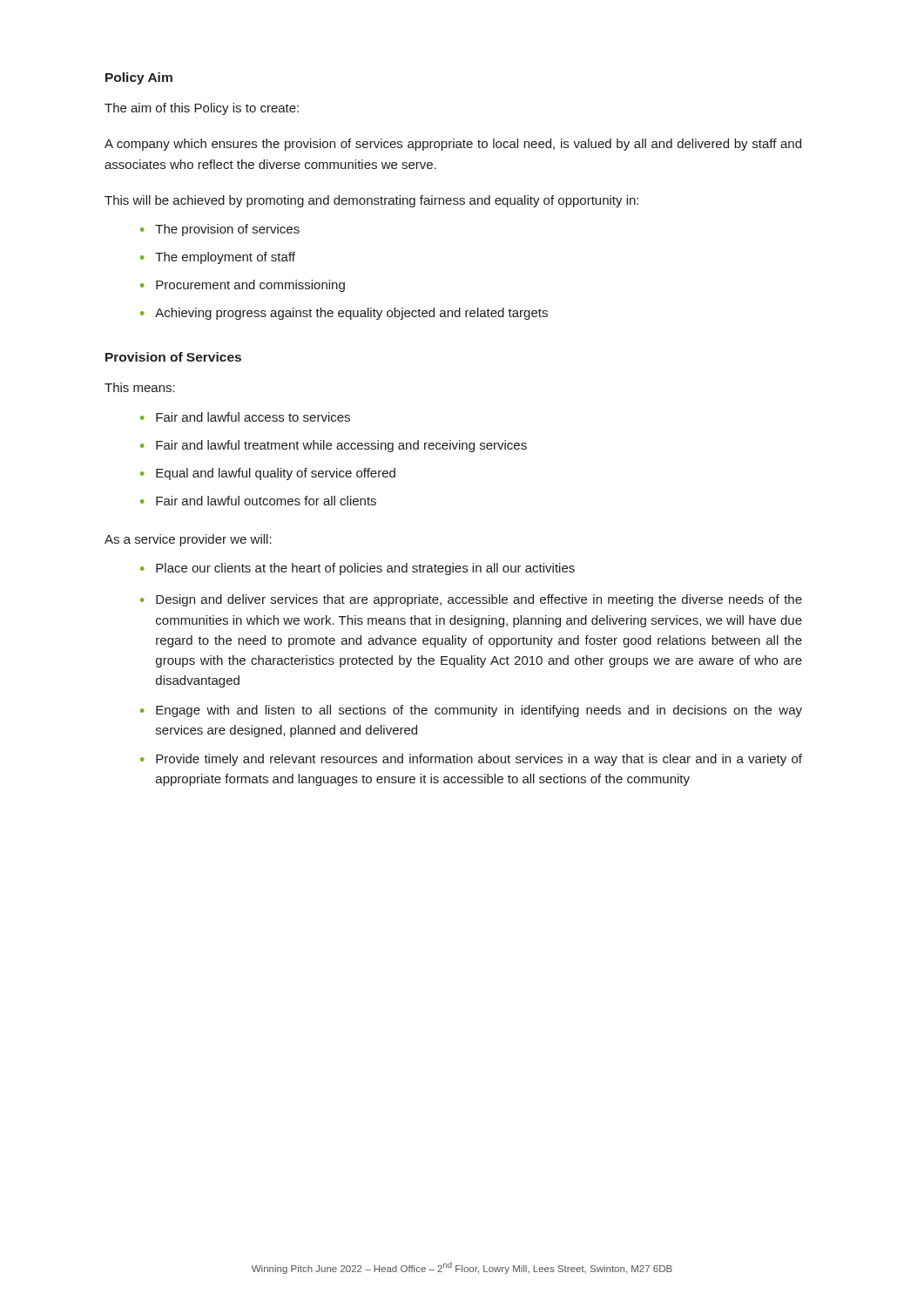Find the list item that reads "• Fair and lawful outcomes for all clients"
924x1307 pixels.
(x=258, y=501)
